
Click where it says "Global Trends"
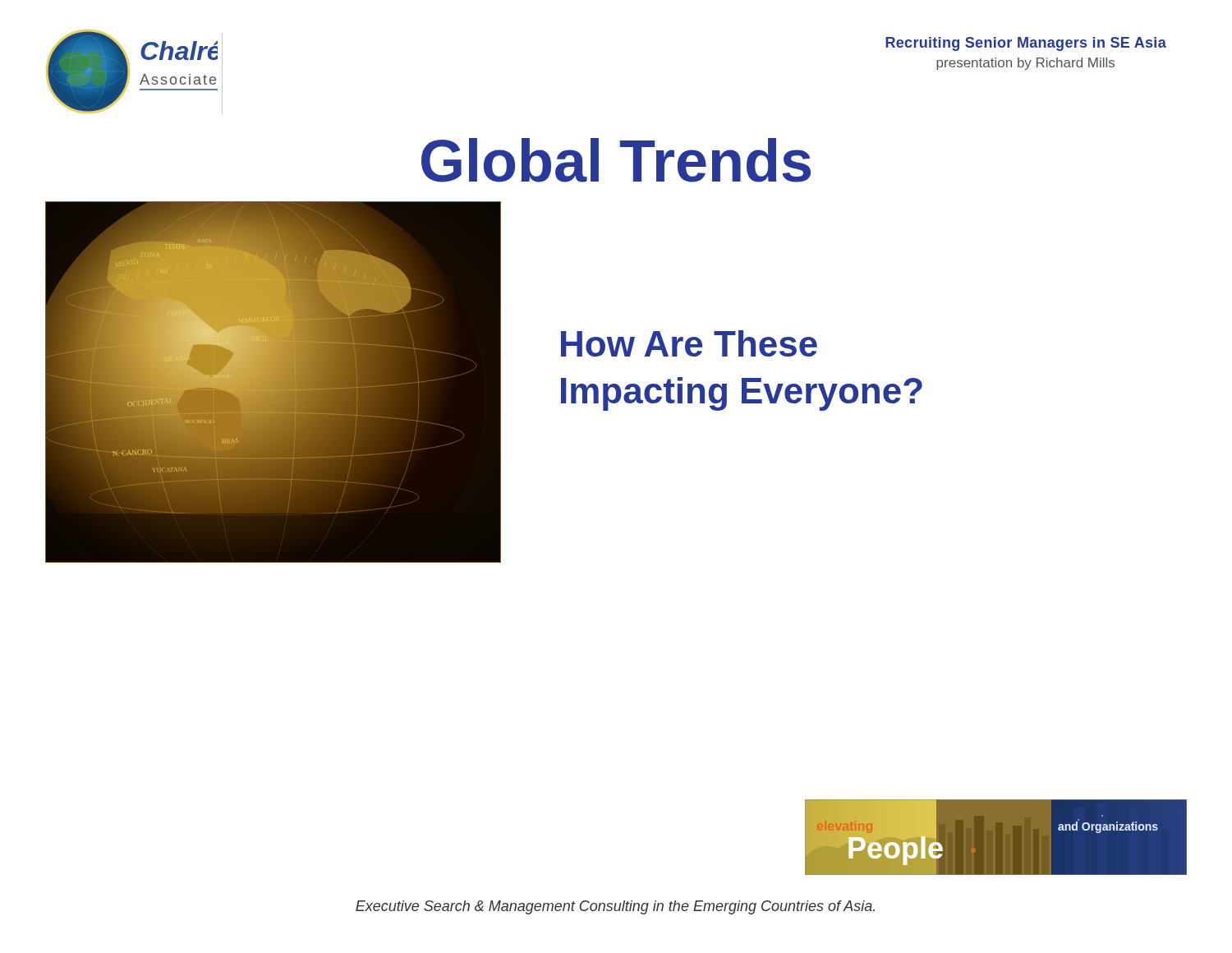coord(616,161)
